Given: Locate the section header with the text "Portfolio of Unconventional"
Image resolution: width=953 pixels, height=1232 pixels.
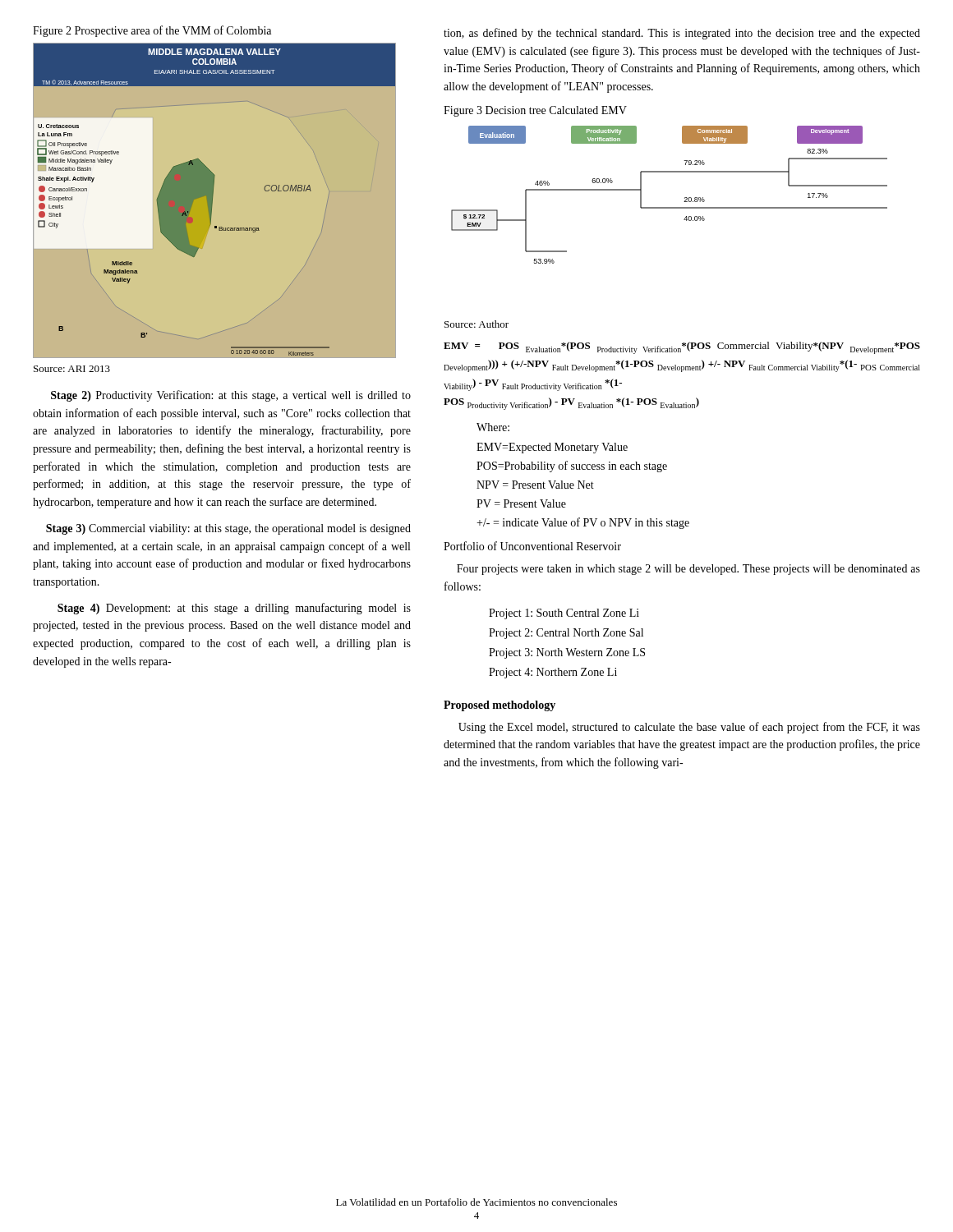Looking at the screenshot, I should [x=532, y=547].
